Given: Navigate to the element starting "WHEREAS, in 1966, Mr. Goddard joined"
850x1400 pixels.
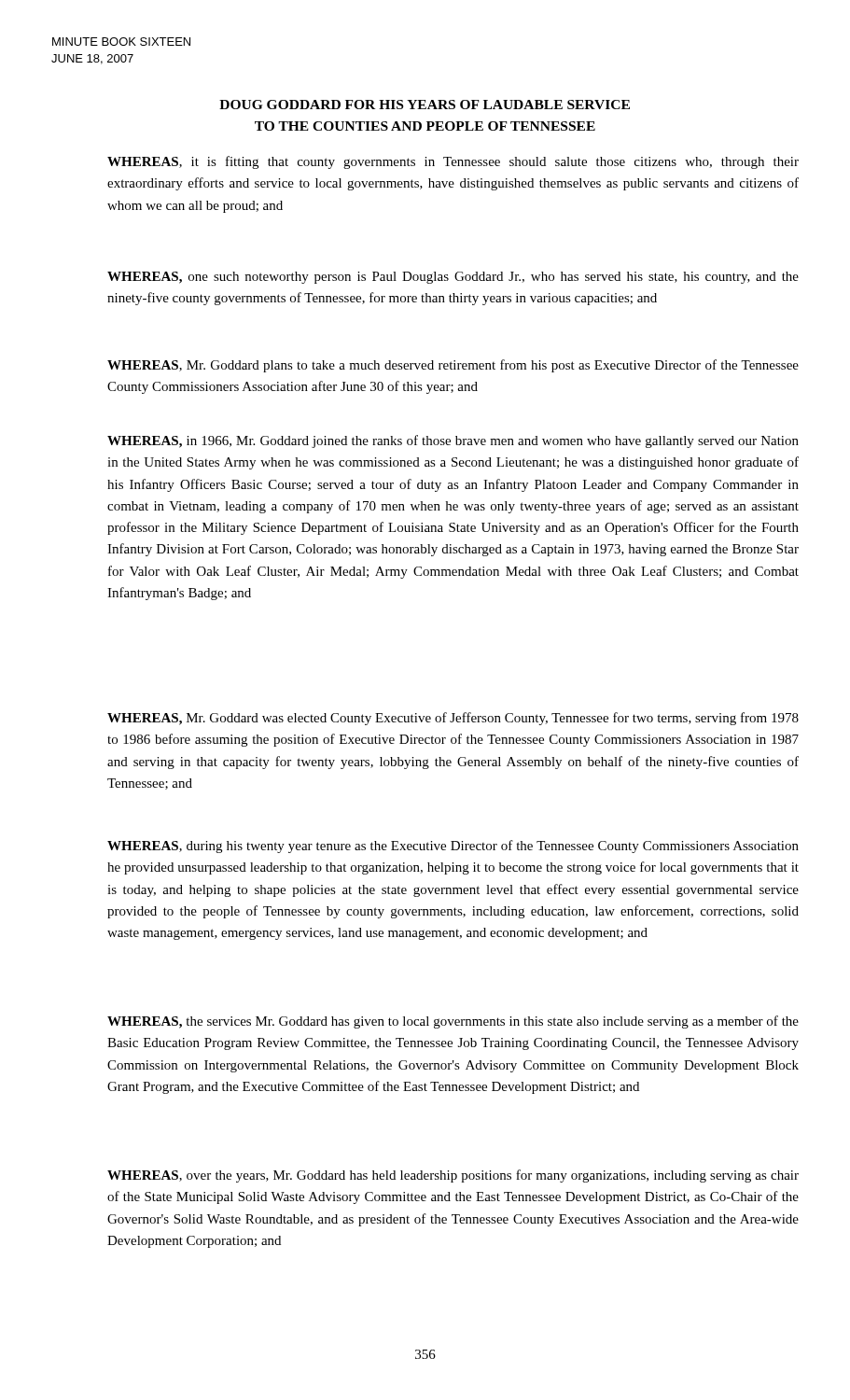Looking at the screenshot, I should click(x=453, y=517).
